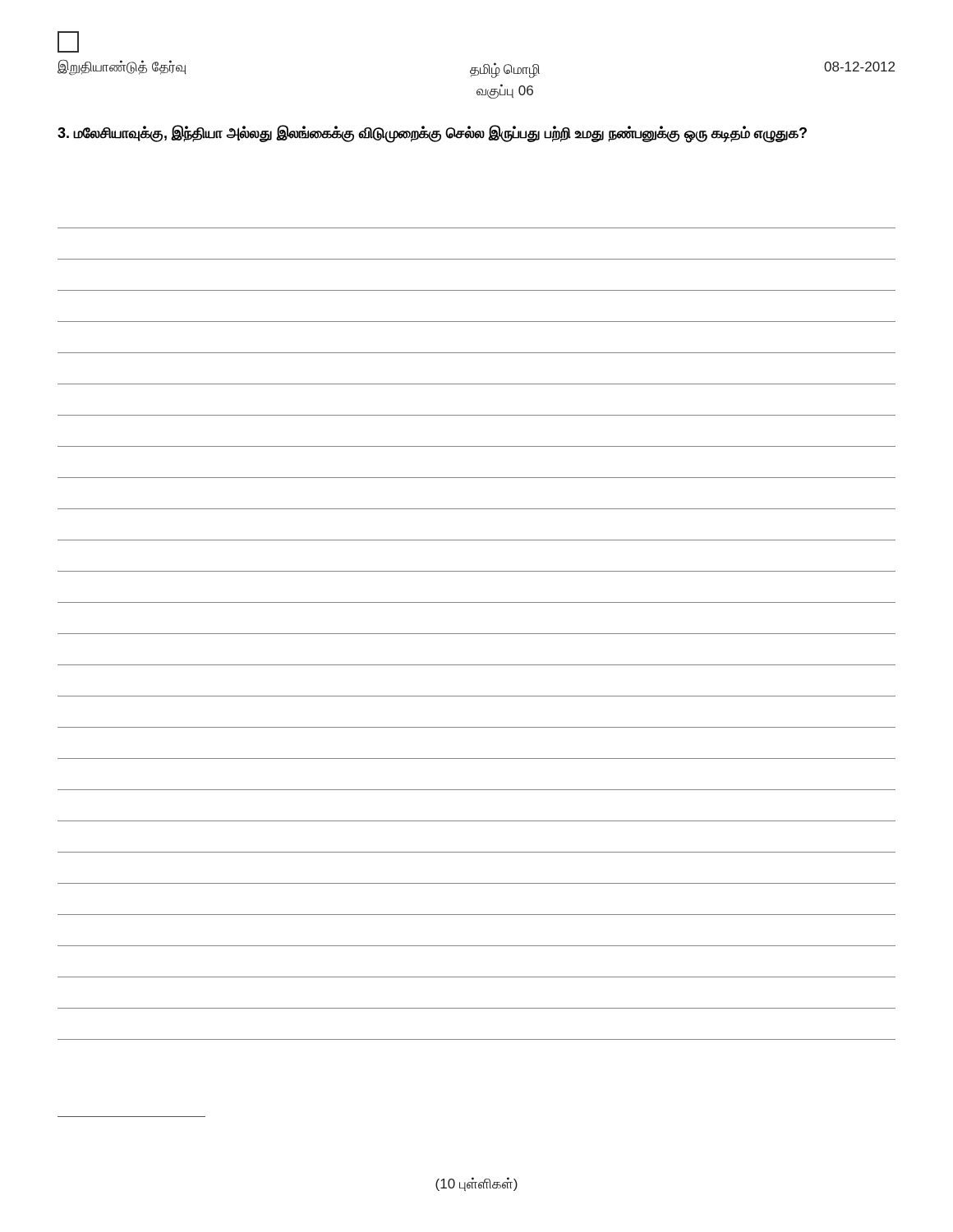Navigate to the element starting "மலேசியாவுக்கு, இந்தியா அல்லது"
The image size is (953, 1232).
(x=433, y=133)
